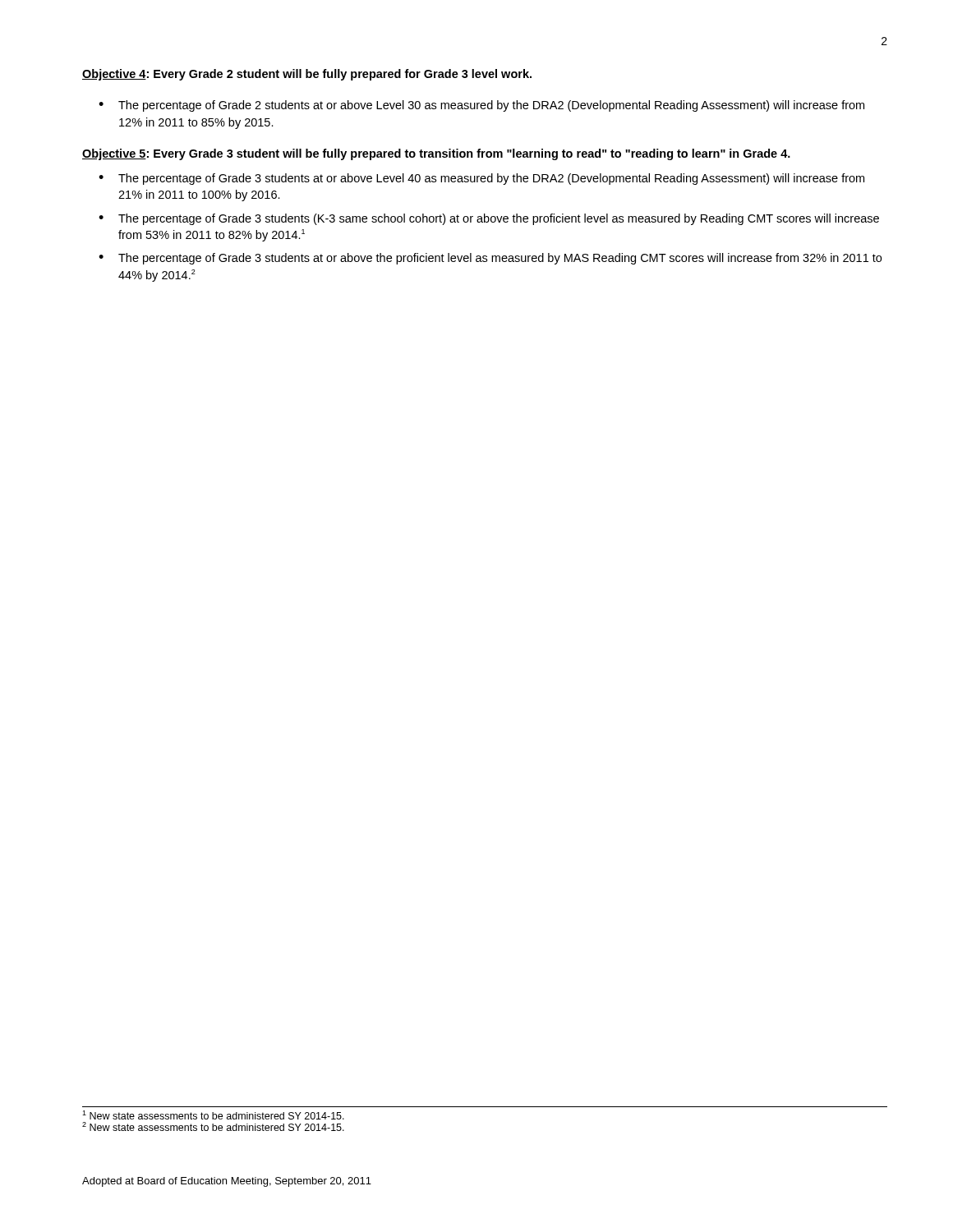This screenshot has width=953, height=1232.
Task: Locate the list item with the text "• The percentage of Grade 2 students at"
Action: click(493, 114)
